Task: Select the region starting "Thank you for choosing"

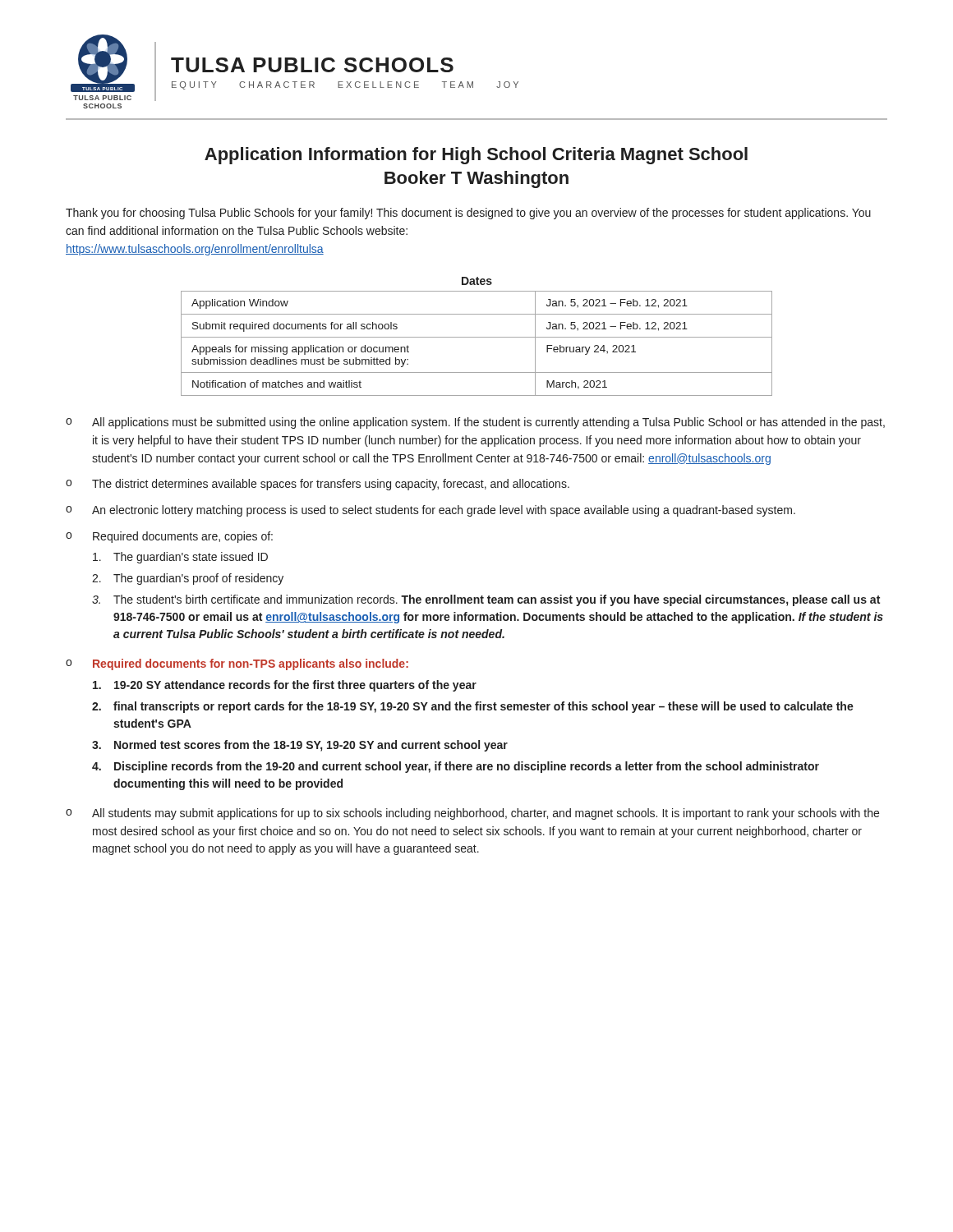Action: click(x=468, y=214)
